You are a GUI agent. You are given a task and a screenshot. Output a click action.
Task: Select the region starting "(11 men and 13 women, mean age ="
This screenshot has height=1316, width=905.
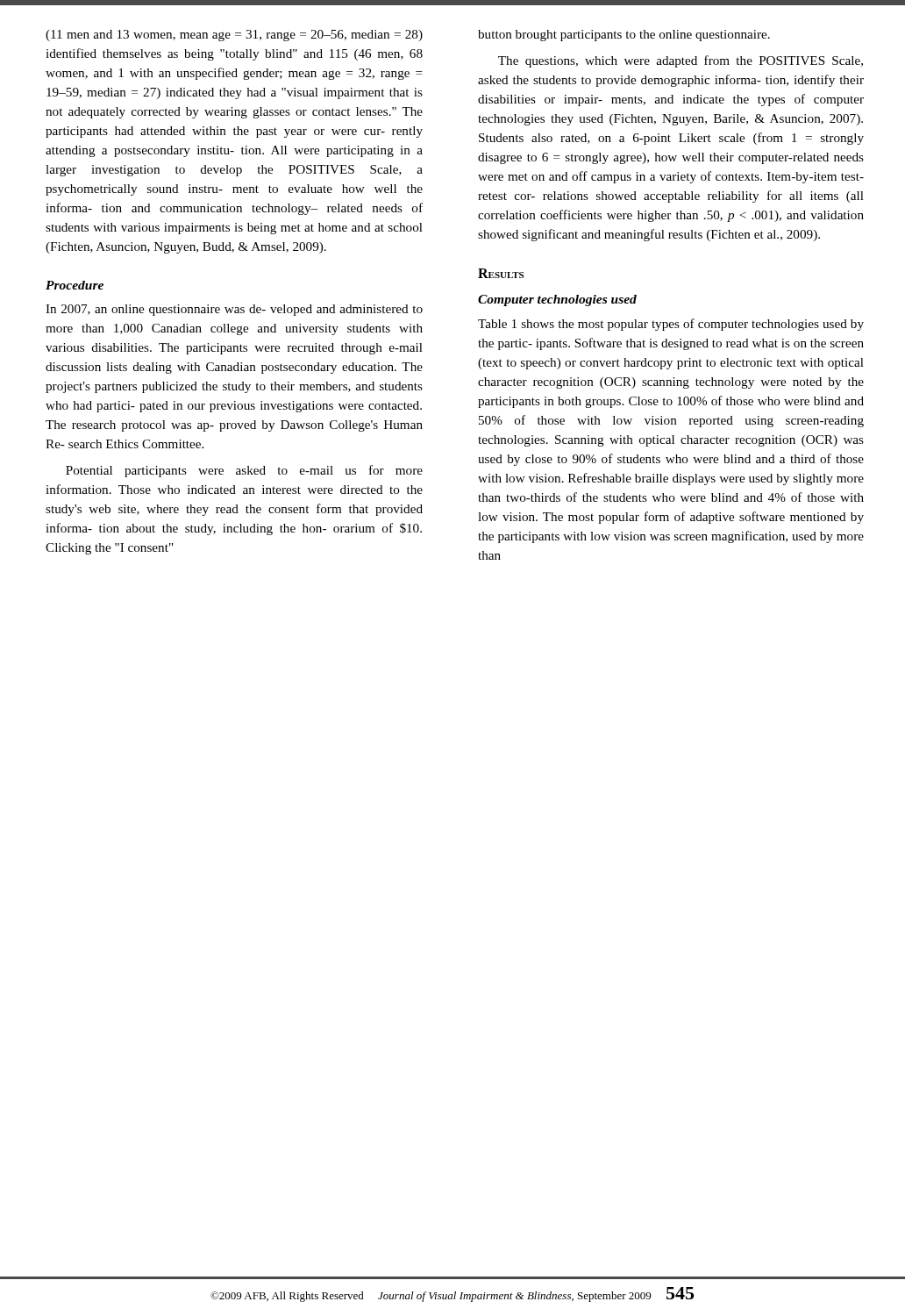(x=234, y=141)
